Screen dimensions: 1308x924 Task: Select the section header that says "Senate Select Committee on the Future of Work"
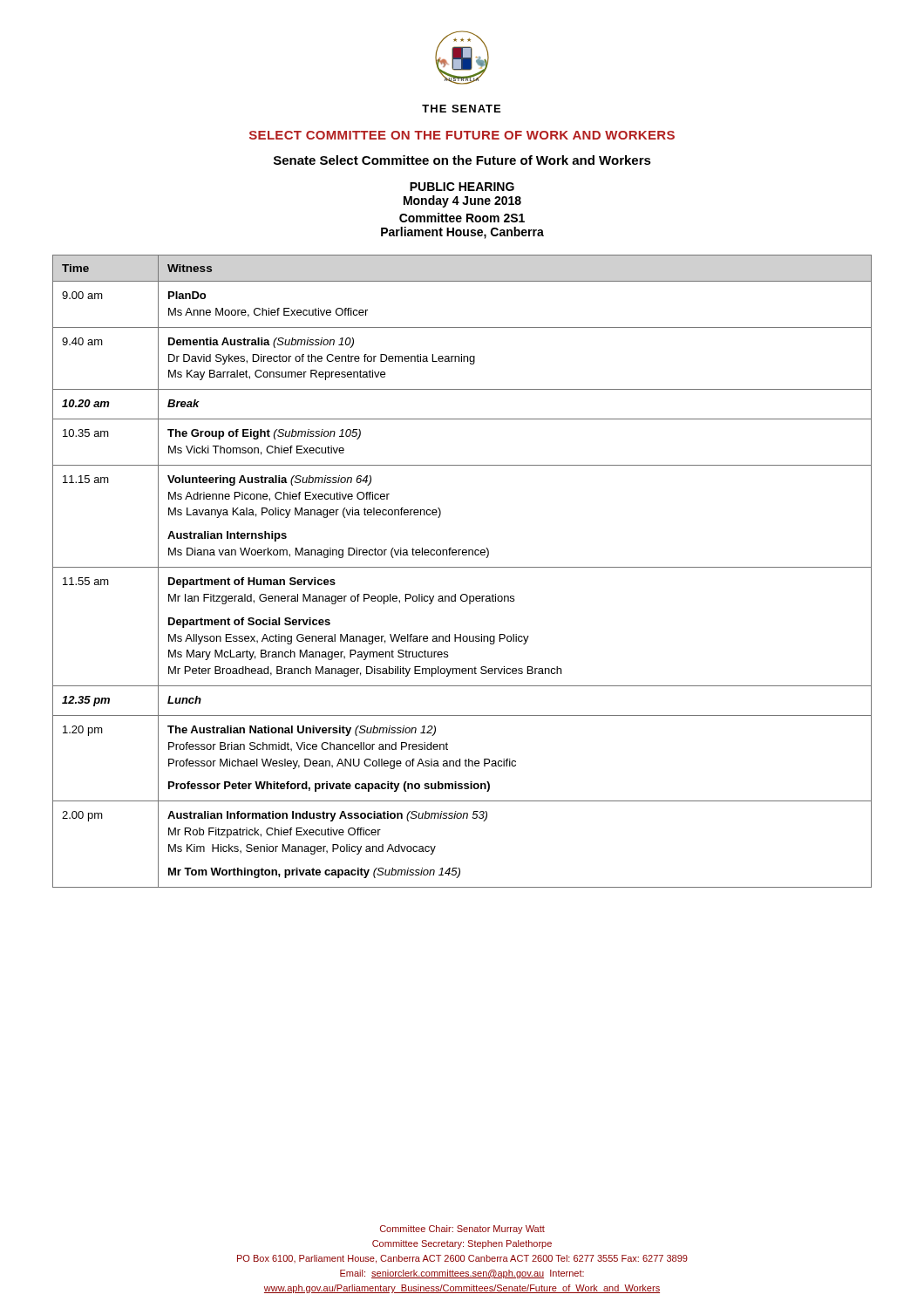tap(462, 160)
